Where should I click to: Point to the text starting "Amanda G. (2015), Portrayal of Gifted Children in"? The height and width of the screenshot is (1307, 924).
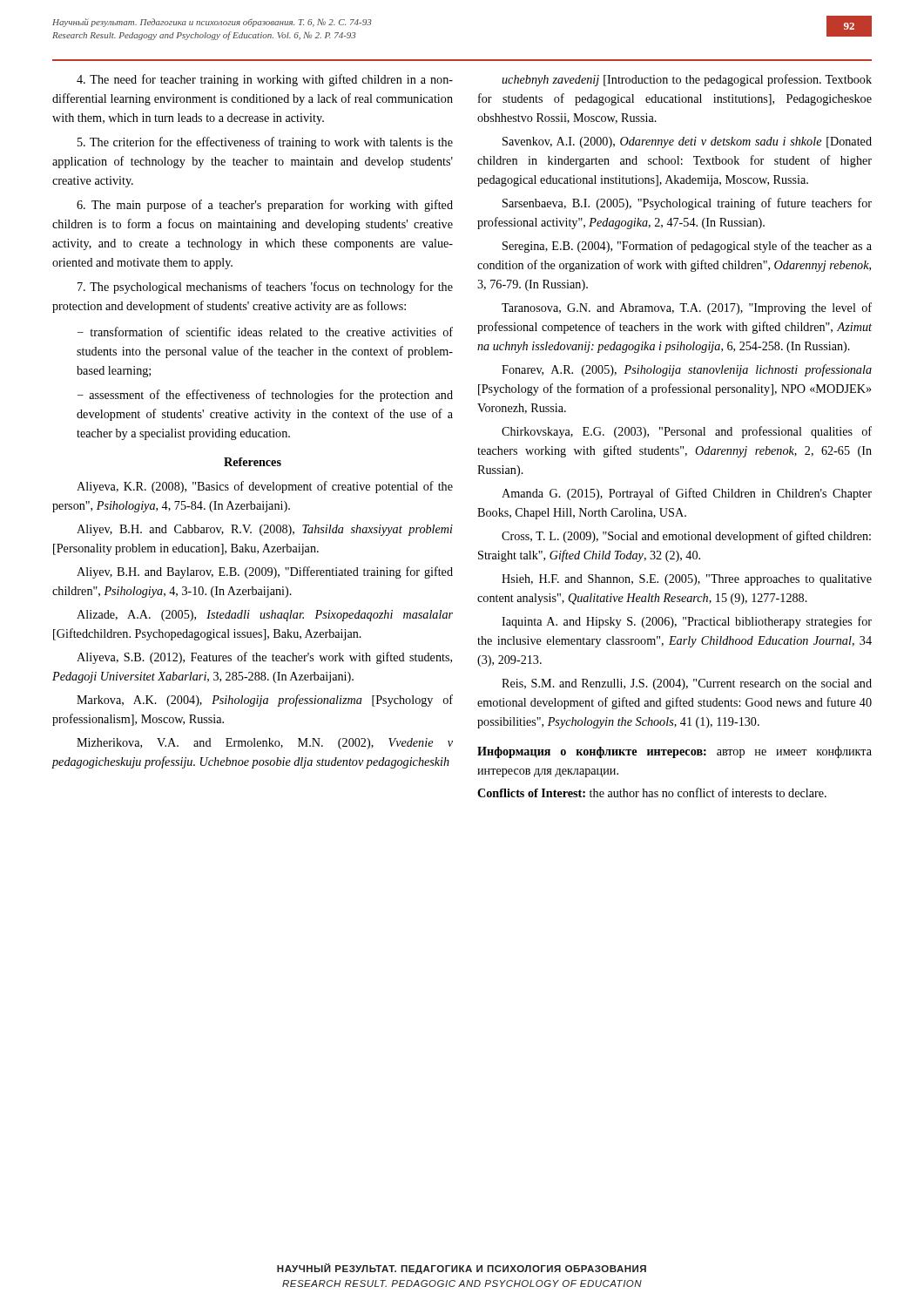674,503
